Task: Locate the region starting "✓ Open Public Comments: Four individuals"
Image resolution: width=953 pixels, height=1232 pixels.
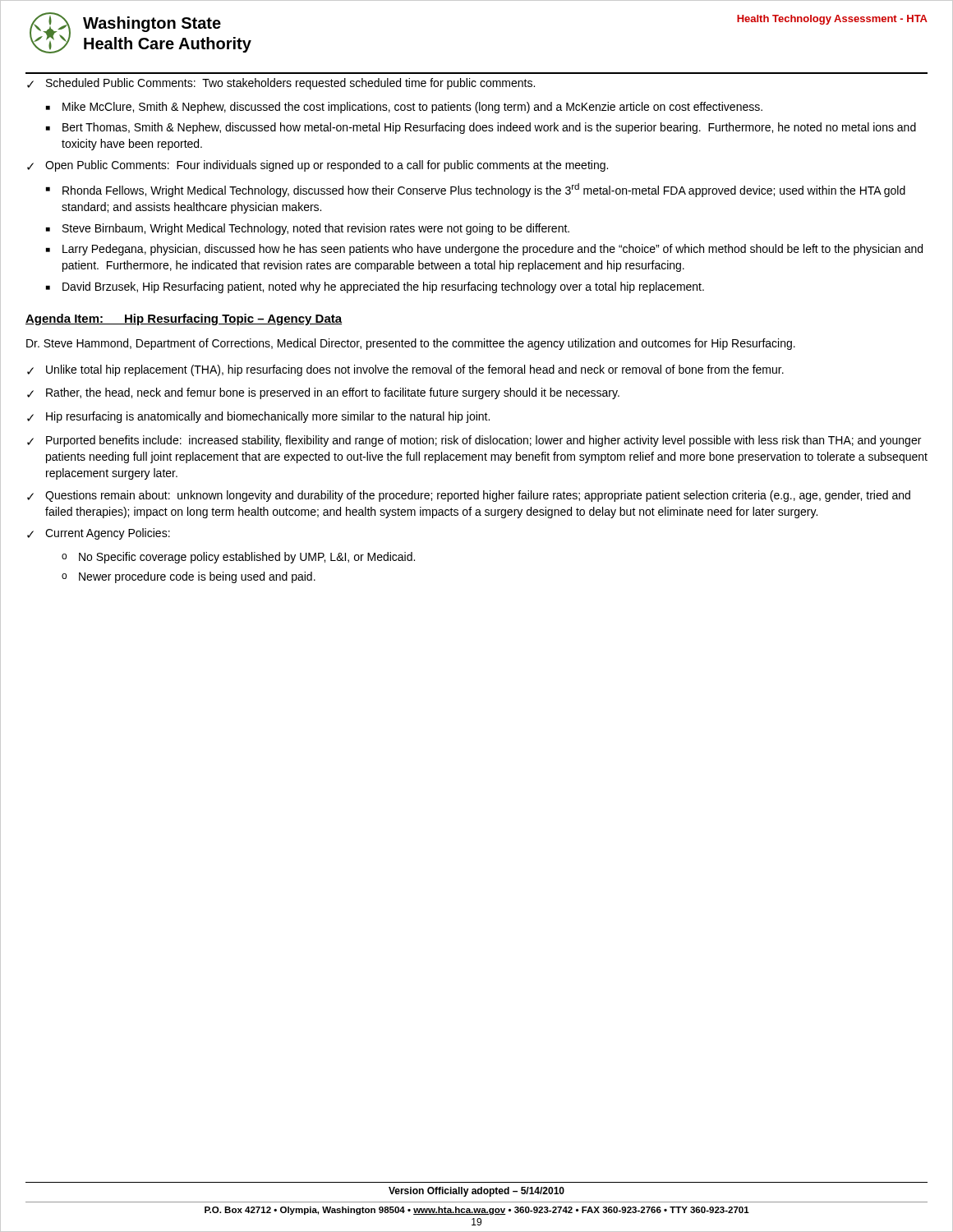Action: [476, 166]
